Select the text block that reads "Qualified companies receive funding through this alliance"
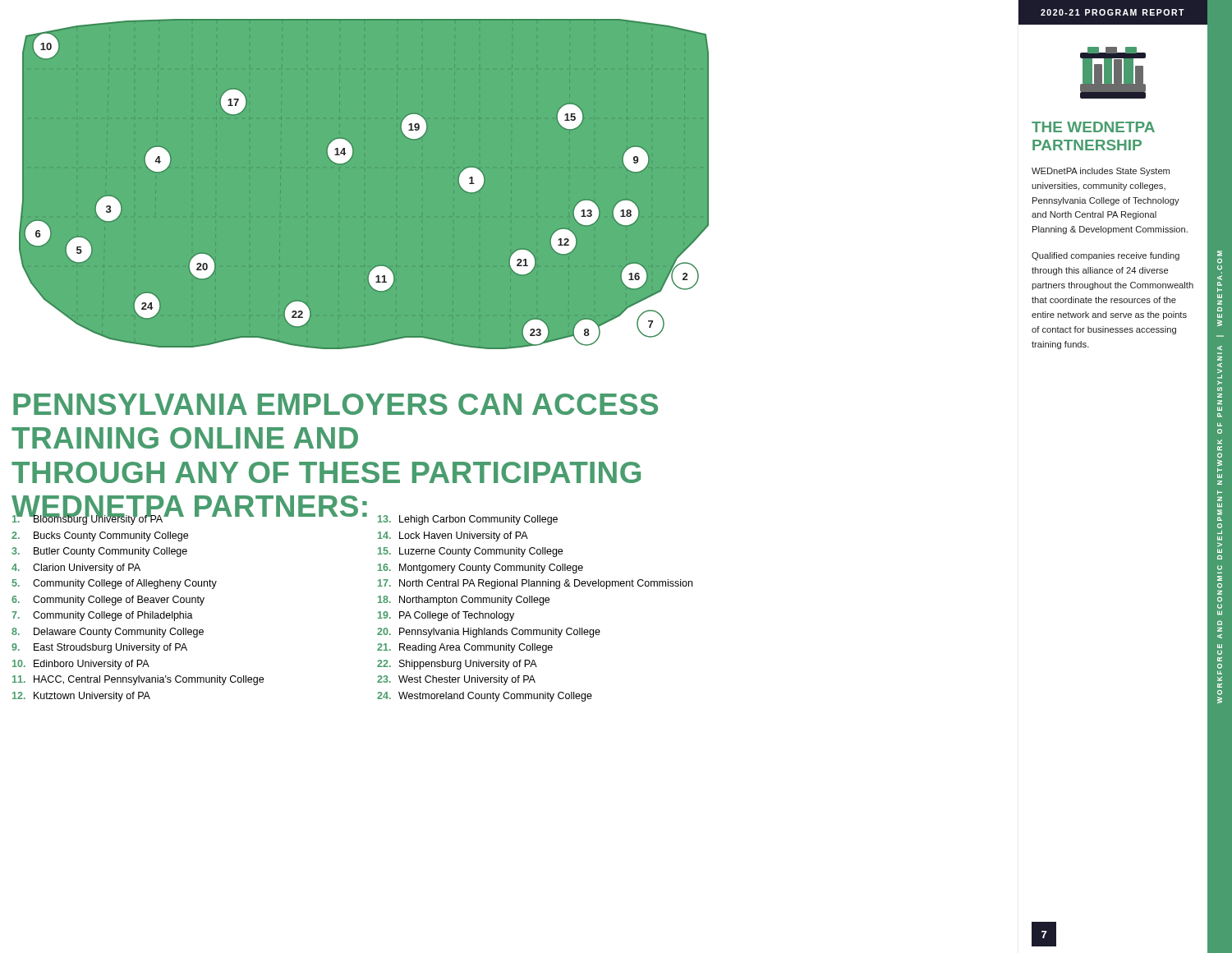Viewport: 1232px width, 953px height. tap(1113, 300)
